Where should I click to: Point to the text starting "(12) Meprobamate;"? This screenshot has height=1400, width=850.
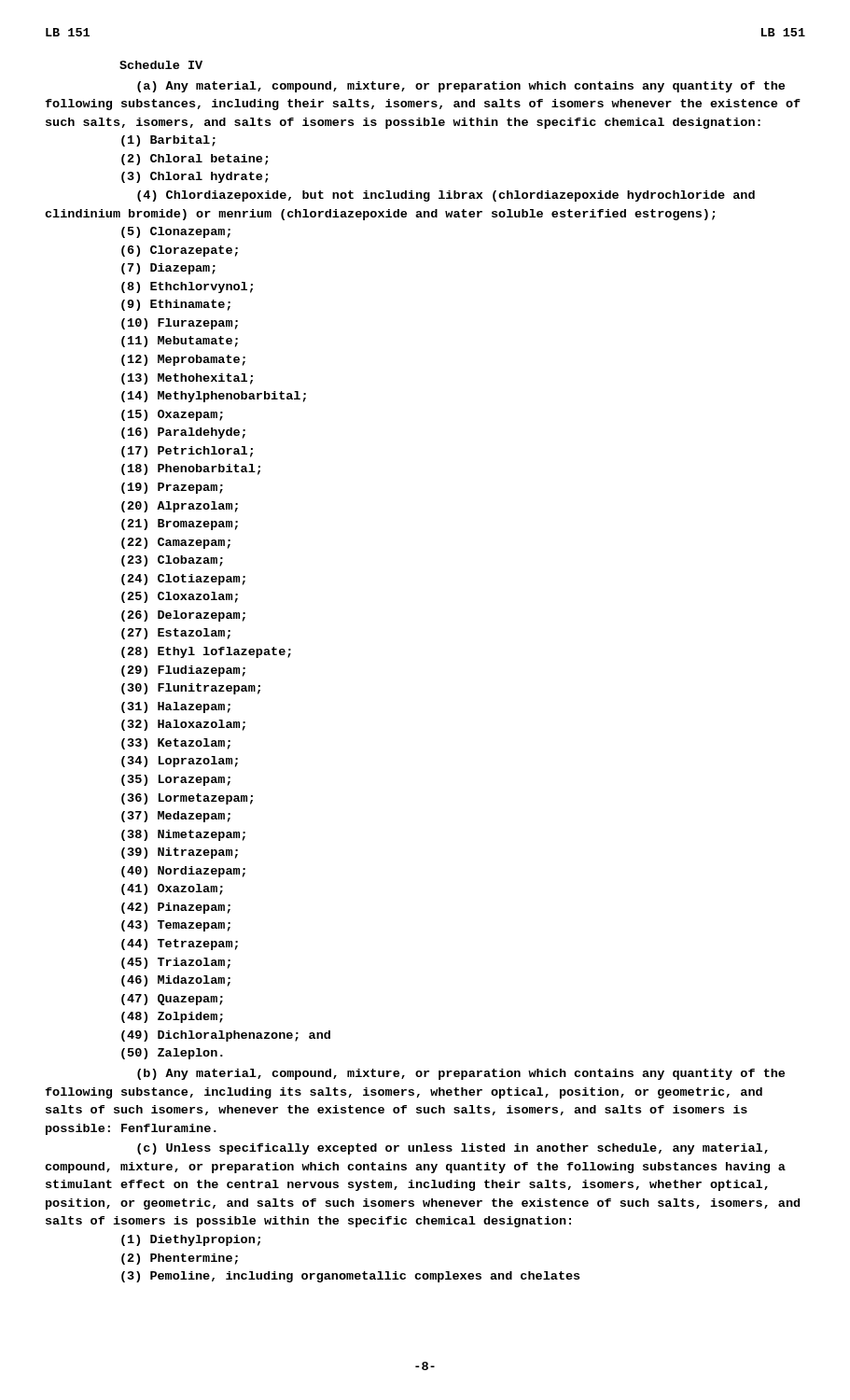coord(184,360)
